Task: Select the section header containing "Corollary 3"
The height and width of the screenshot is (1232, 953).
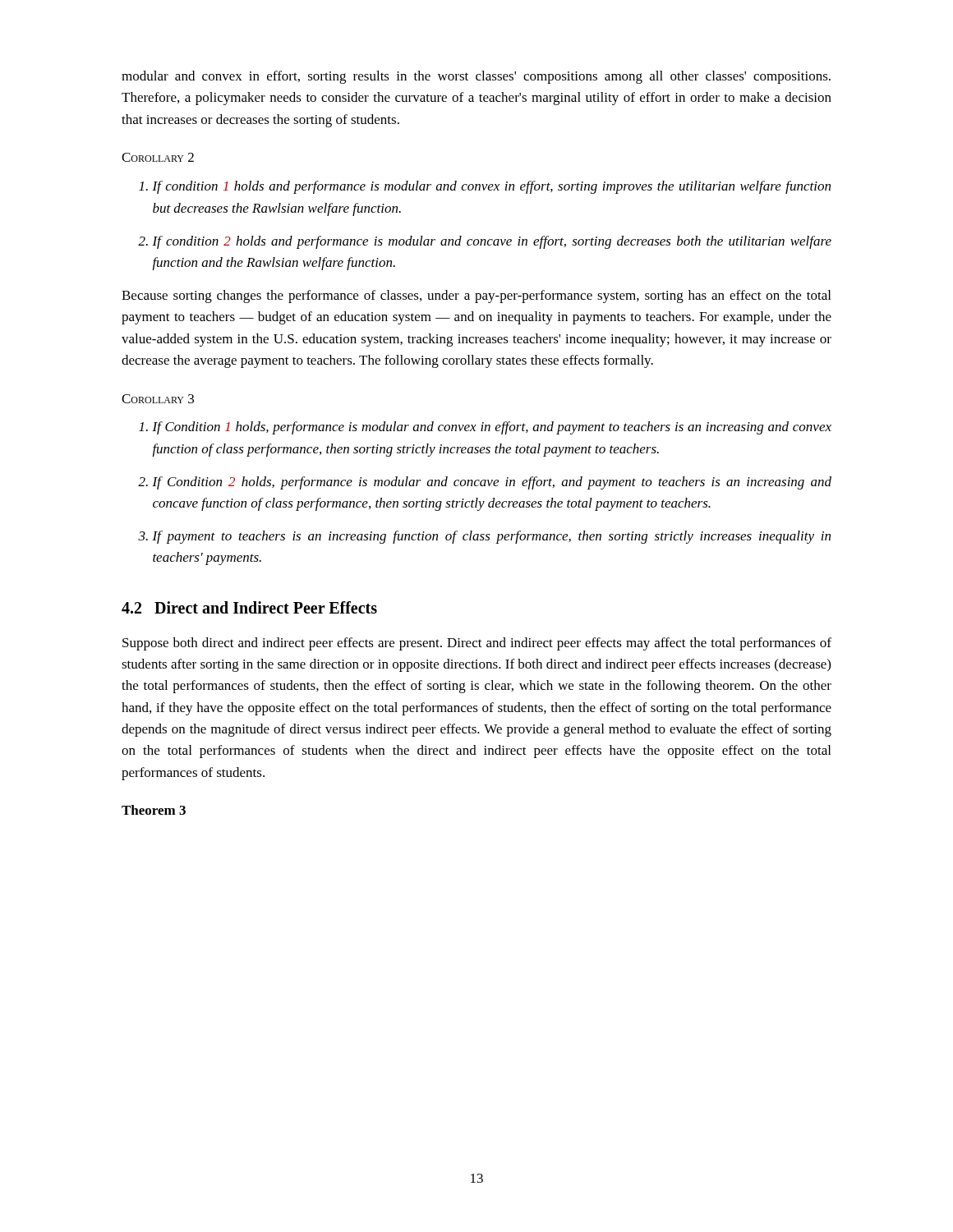Action: (158, 399)
